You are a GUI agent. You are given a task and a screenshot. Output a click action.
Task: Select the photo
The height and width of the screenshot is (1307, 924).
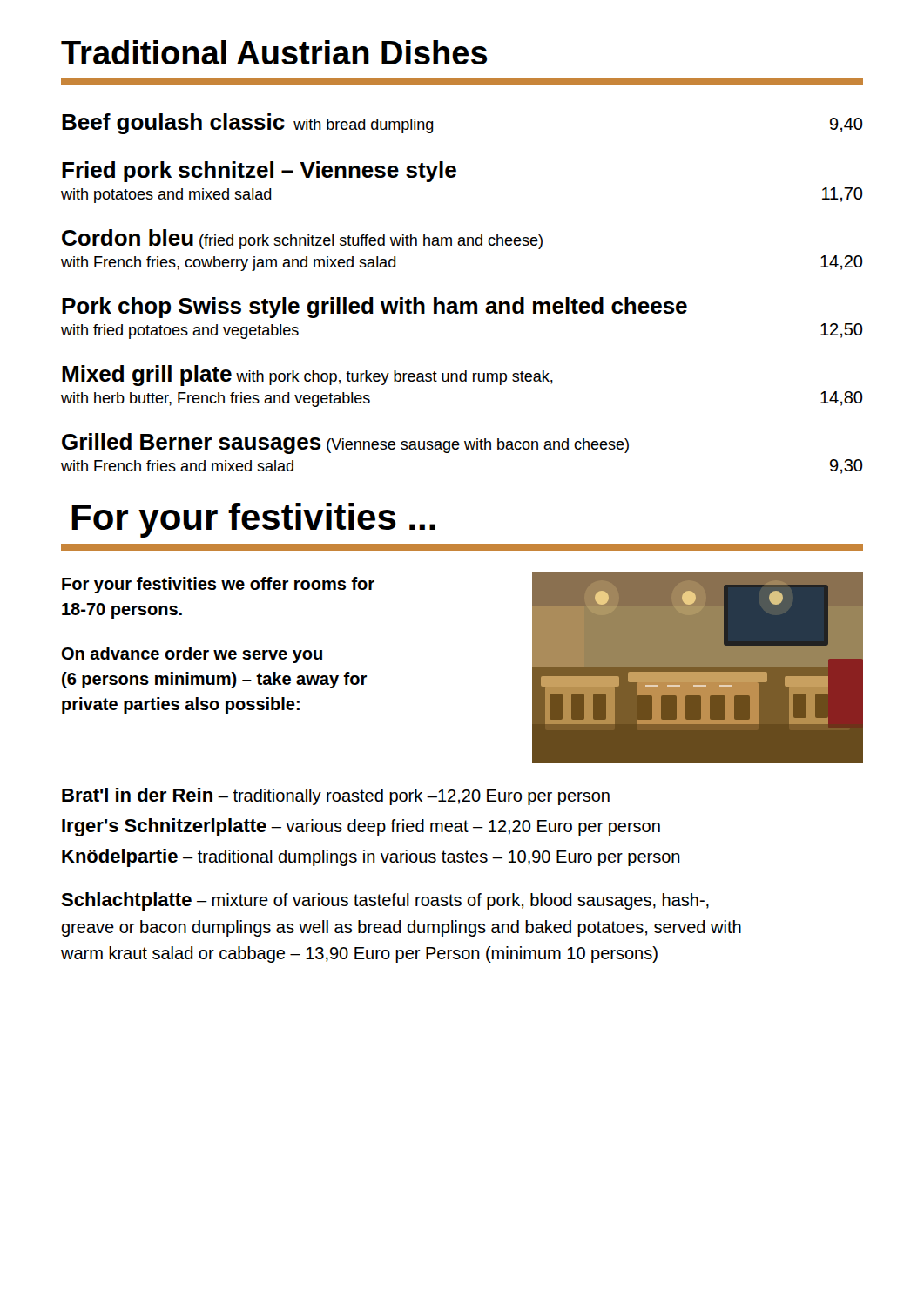point(698,667)
